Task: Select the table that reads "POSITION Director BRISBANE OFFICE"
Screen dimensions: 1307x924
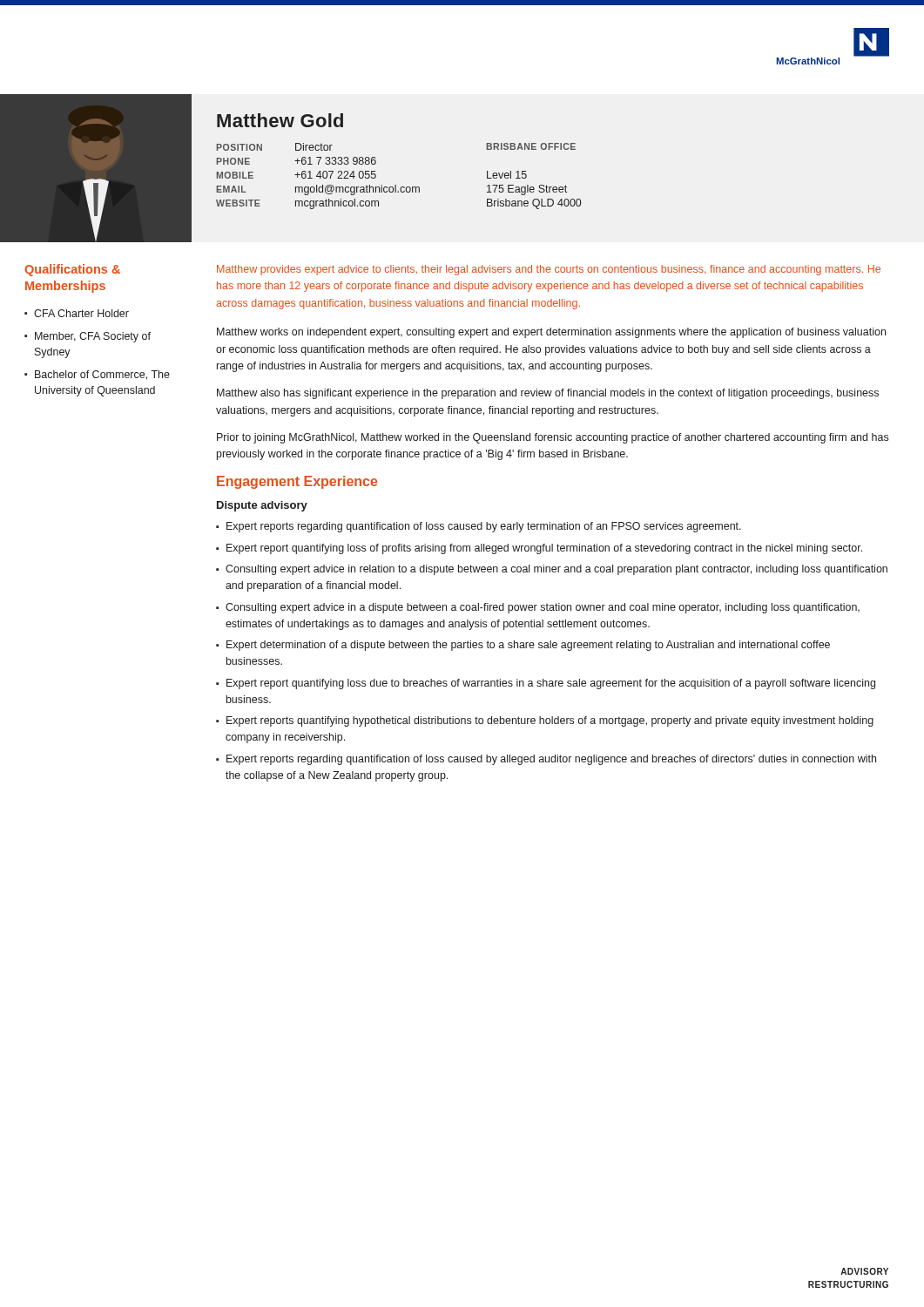Action: tap(561, 175)
